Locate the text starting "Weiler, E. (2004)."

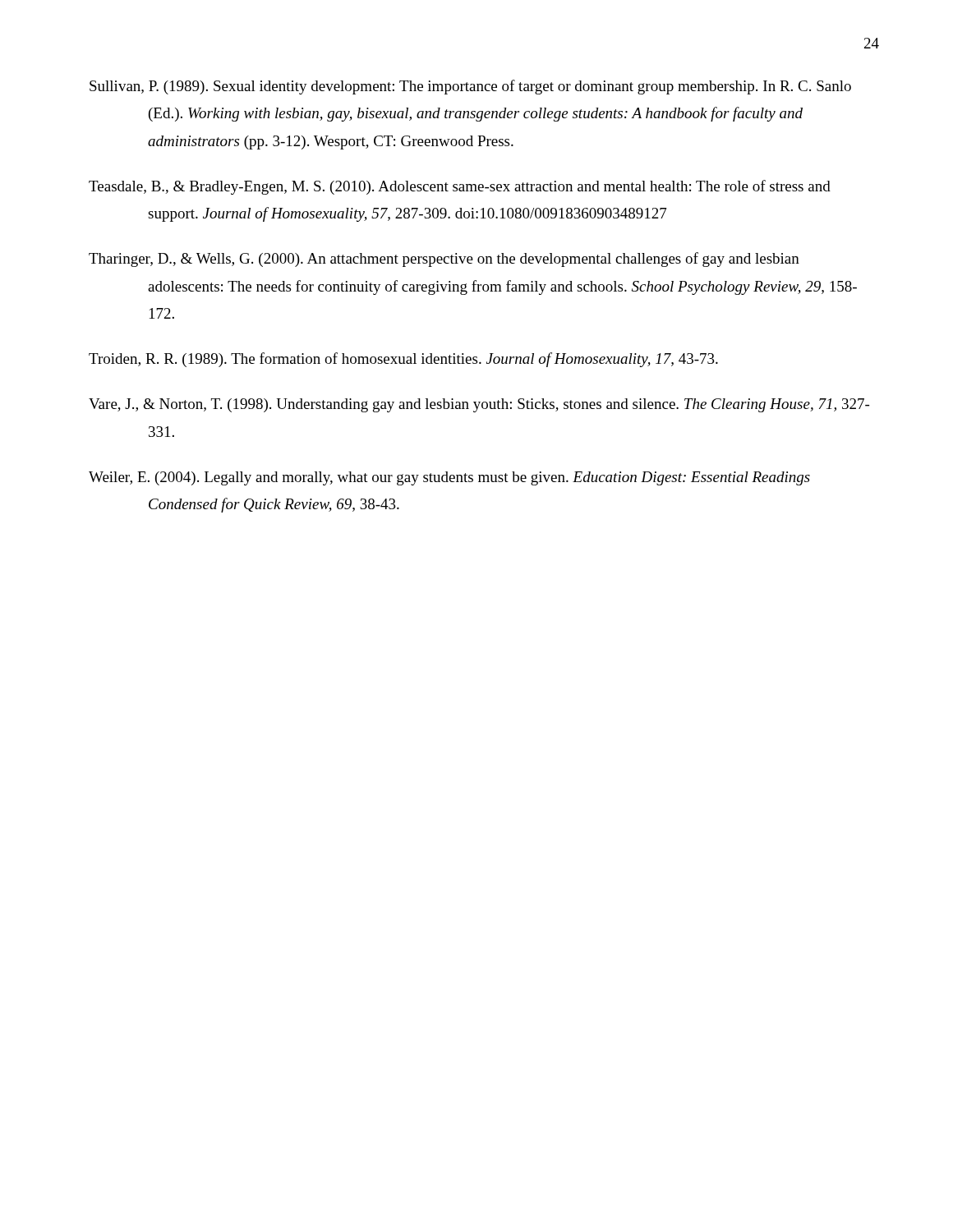(x=449, y=490)
